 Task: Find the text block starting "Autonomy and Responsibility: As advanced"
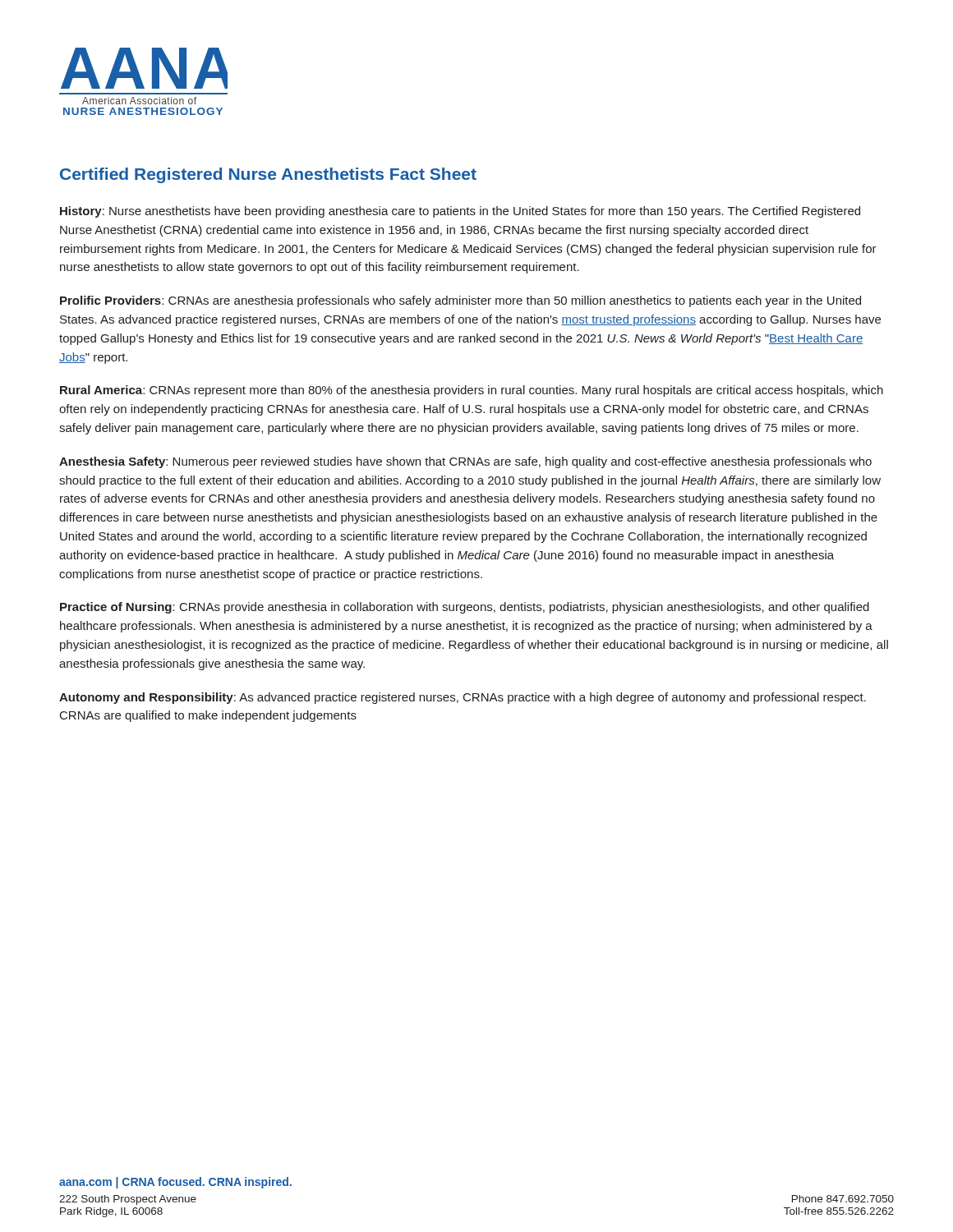[476, 707]
